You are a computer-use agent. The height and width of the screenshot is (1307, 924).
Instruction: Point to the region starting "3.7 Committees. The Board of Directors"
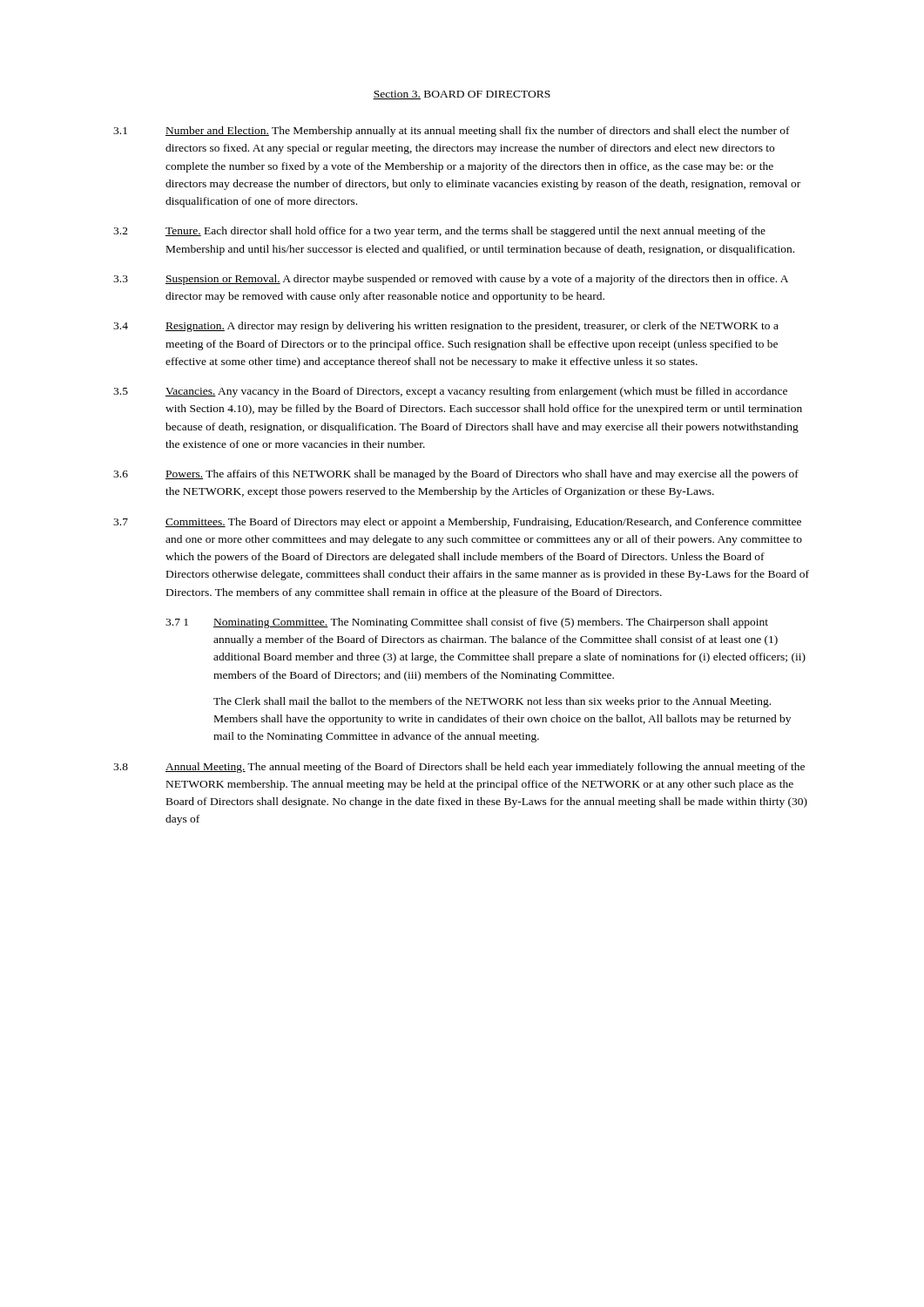pyautogui.click(x=462, y=557)
